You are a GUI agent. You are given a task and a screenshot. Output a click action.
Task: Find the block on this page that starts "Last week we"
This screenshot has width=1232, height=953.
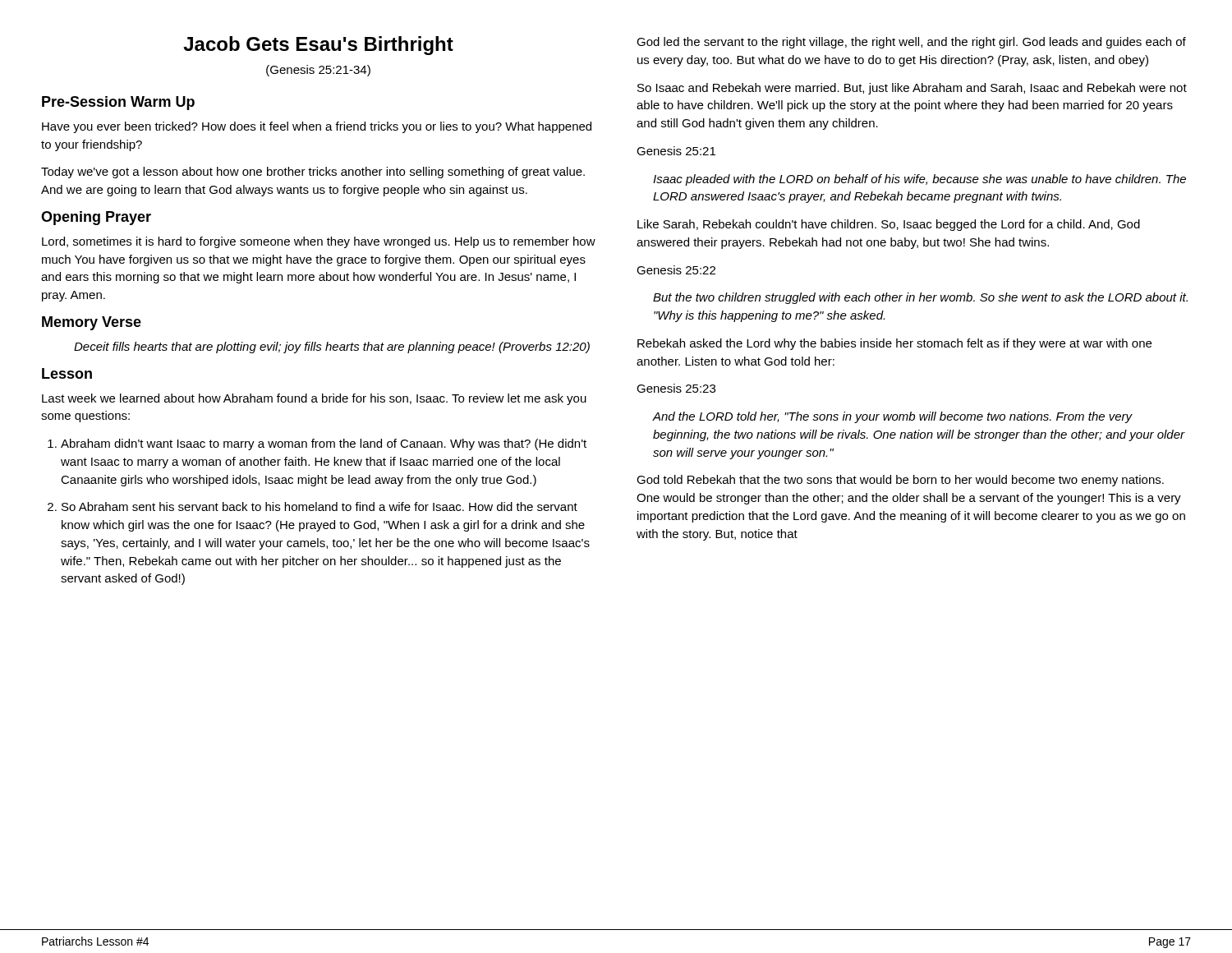coord(318,407)
